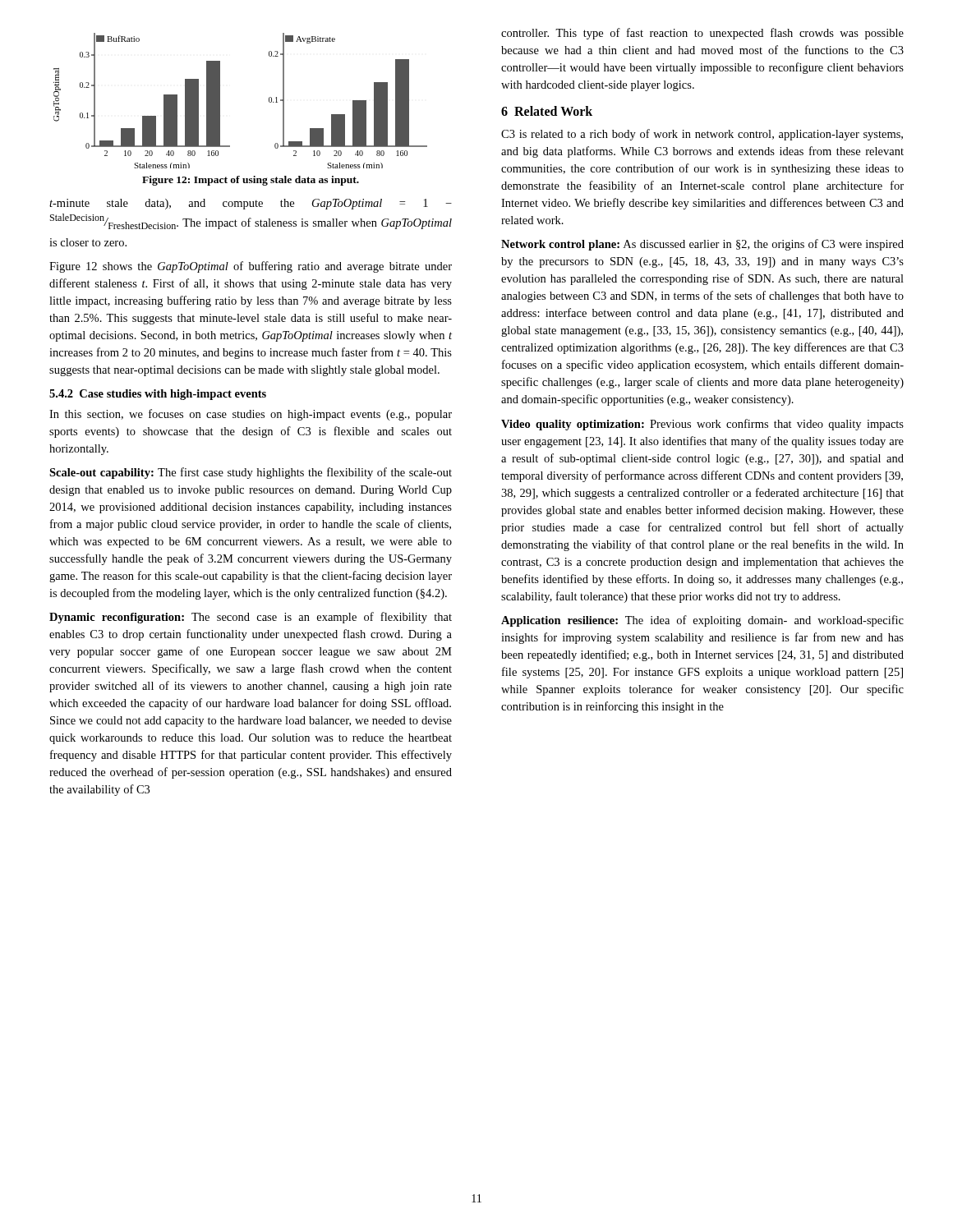Click the passage that begins "controller. This type of fast"

click(x=702, y=59)
